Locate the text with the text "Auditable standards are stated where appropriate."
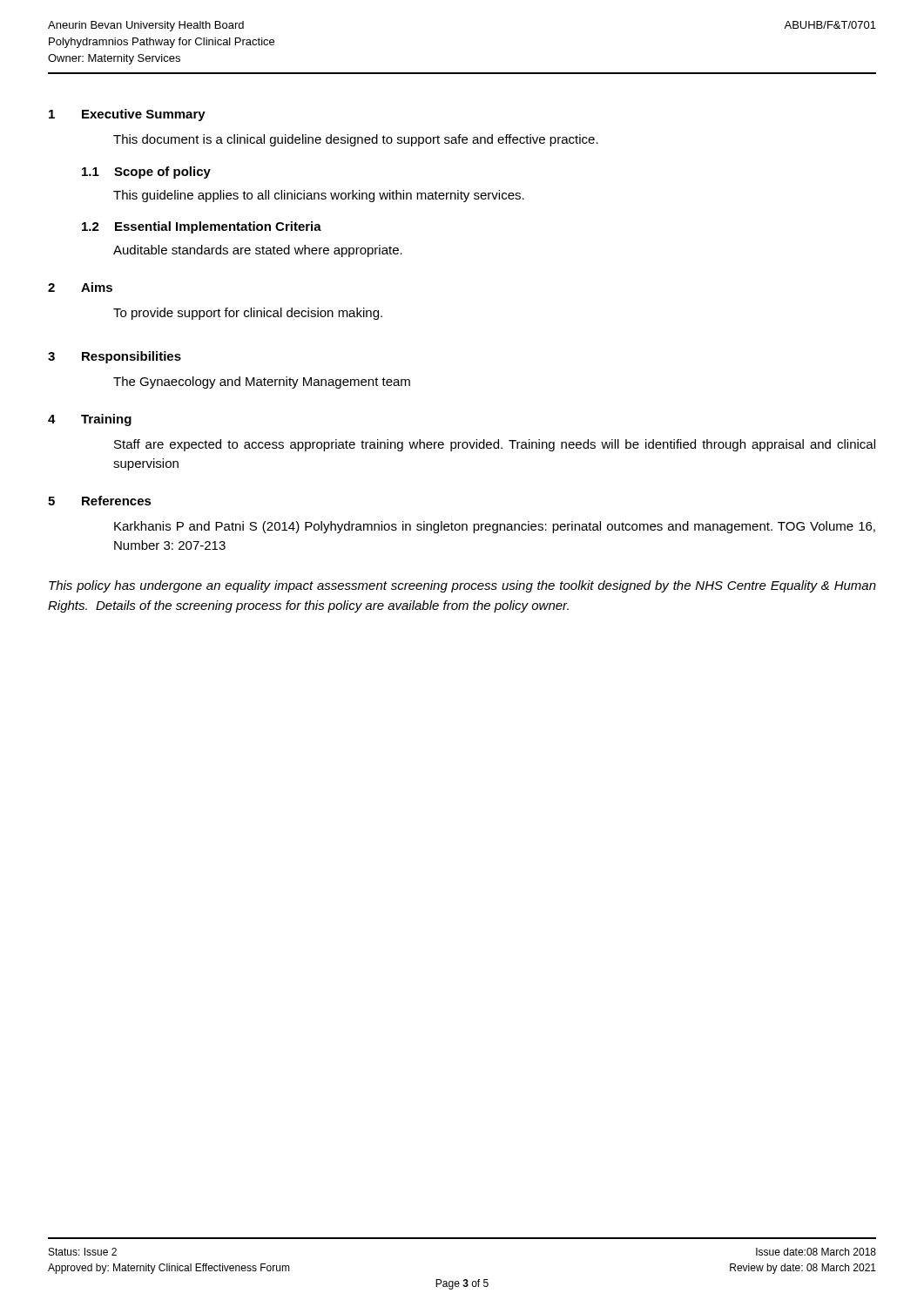The image size is (924, 1307). coord(258,250)
